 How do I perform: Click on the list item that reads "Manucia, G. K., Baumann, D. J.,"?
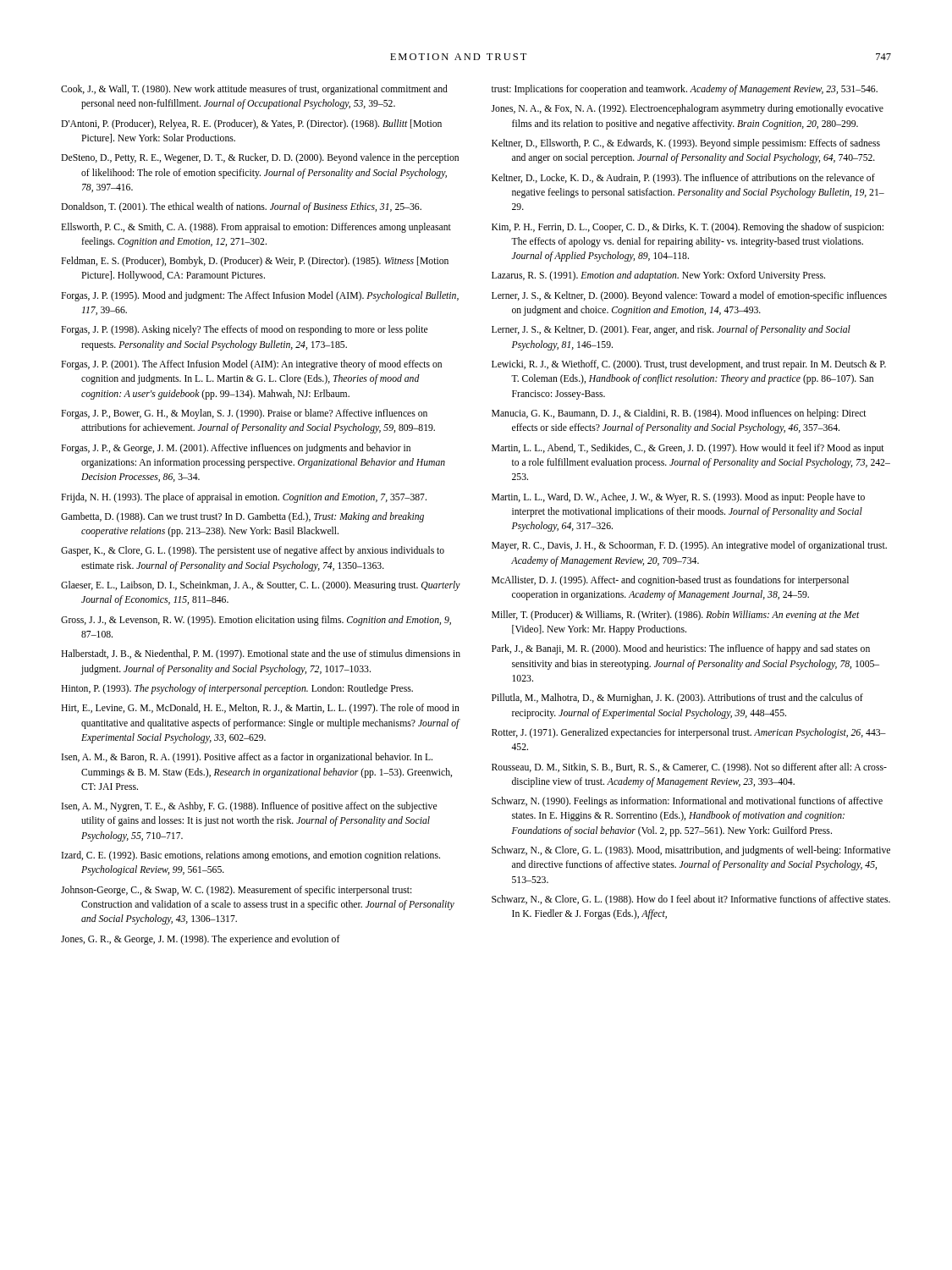(x=679, y=421)
